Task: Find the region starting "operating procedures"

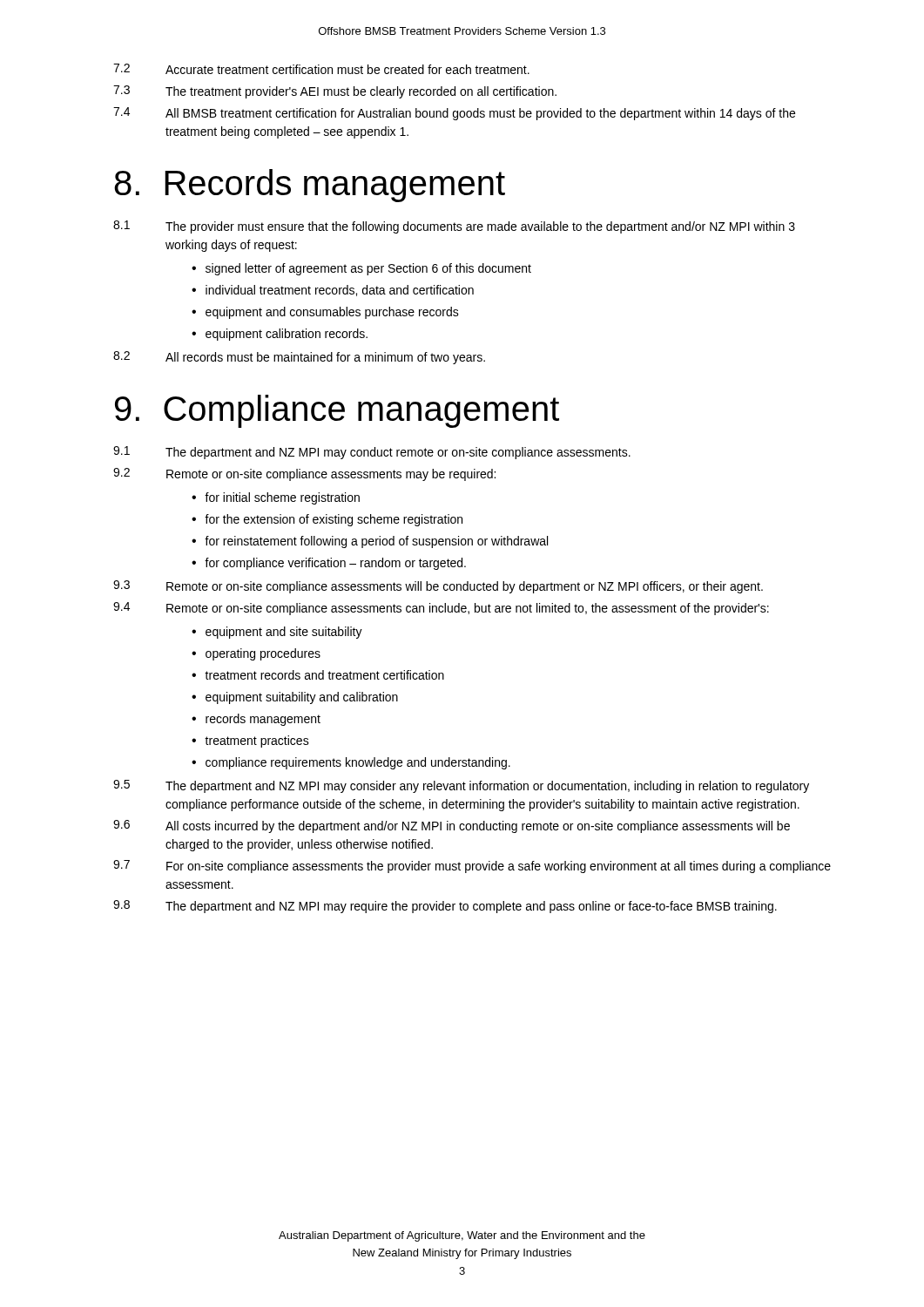Action: pos(263,654)
